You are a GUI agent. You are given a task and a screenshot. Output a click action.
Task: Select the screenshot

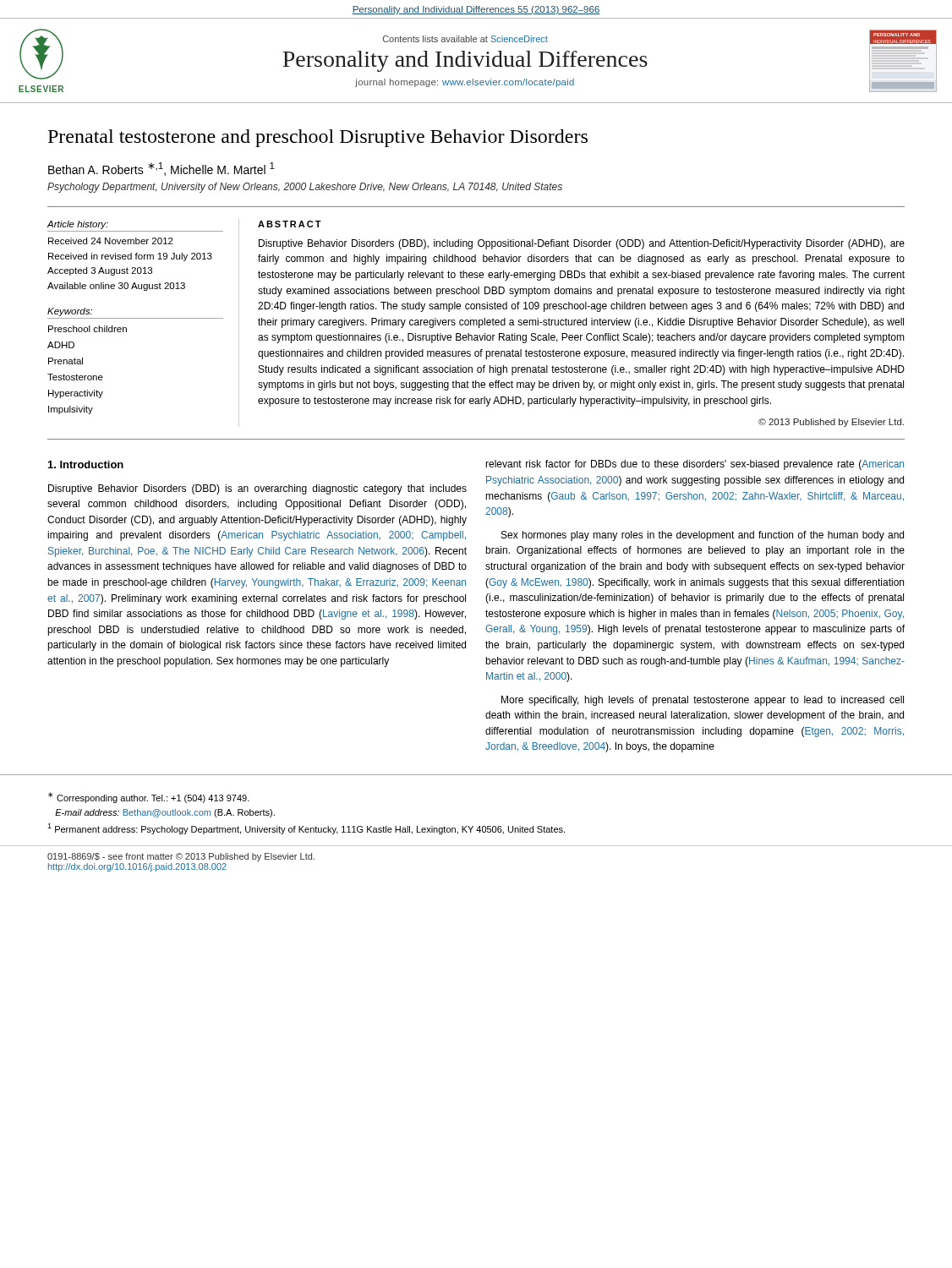(x=903, y=60)
